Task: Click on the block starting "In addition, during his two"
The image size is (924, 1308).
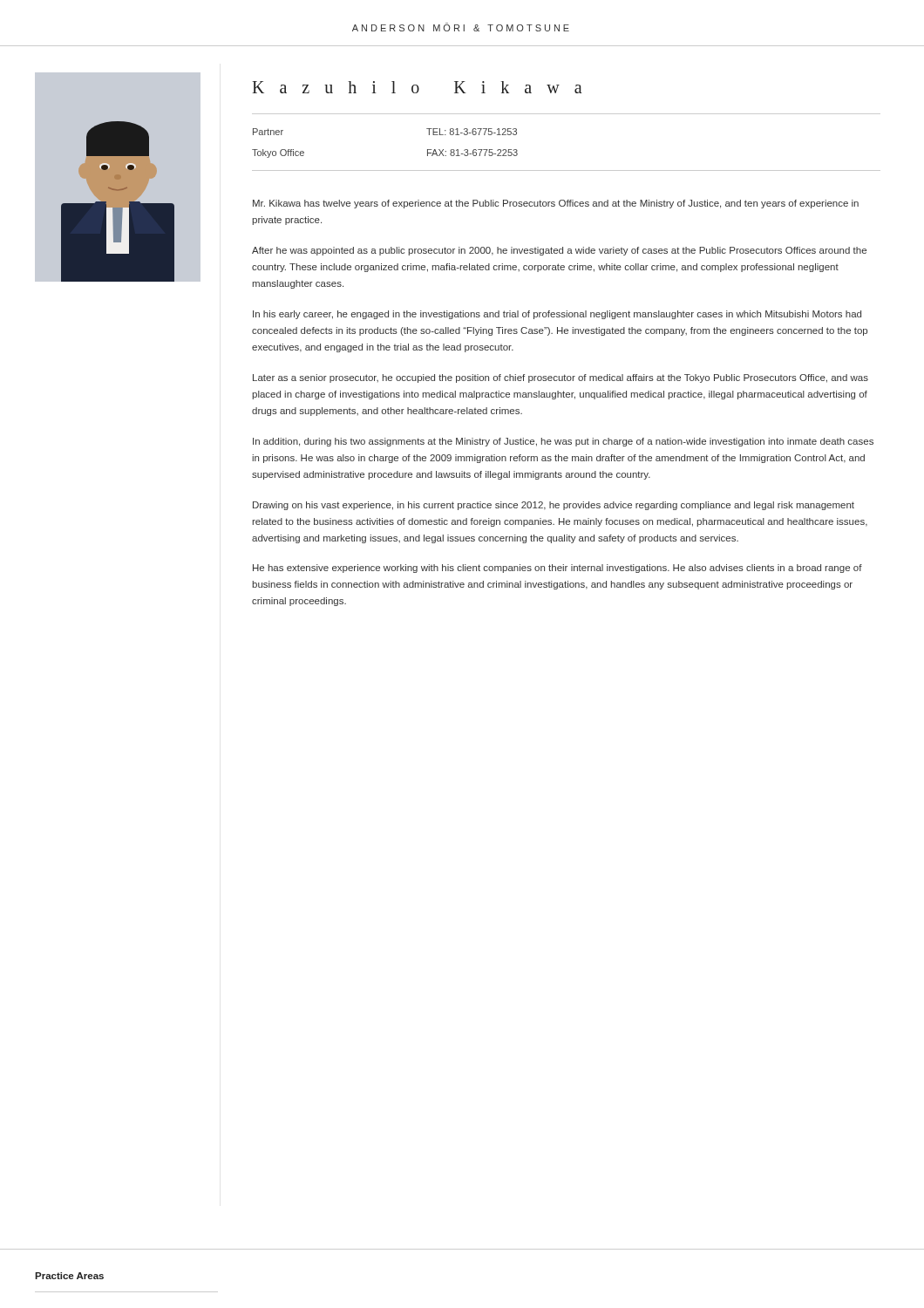Action: [x=563, y=457]
